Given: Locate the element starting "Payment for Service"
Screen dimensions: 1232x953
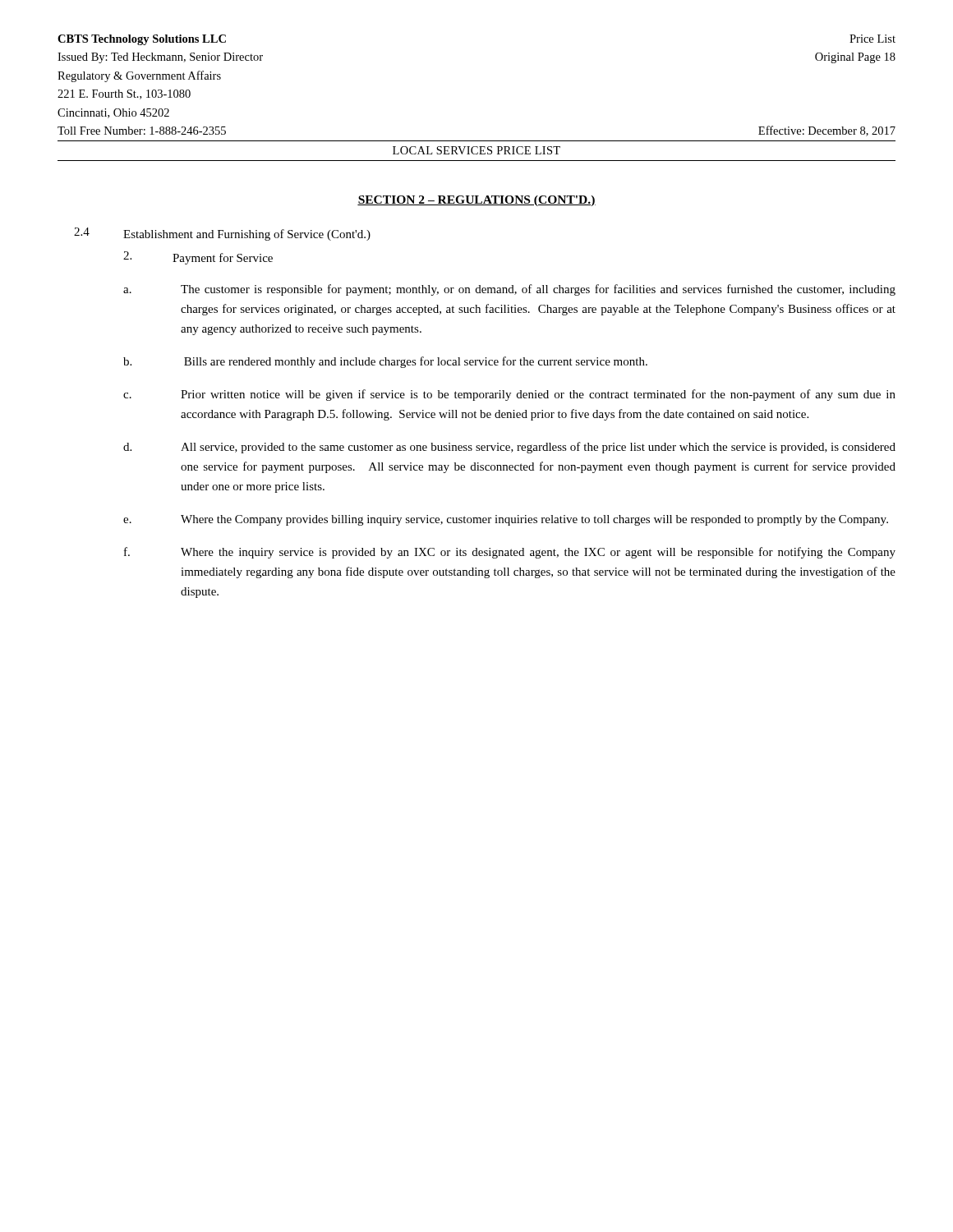Looking at the screenshot, I should [198, 258].
